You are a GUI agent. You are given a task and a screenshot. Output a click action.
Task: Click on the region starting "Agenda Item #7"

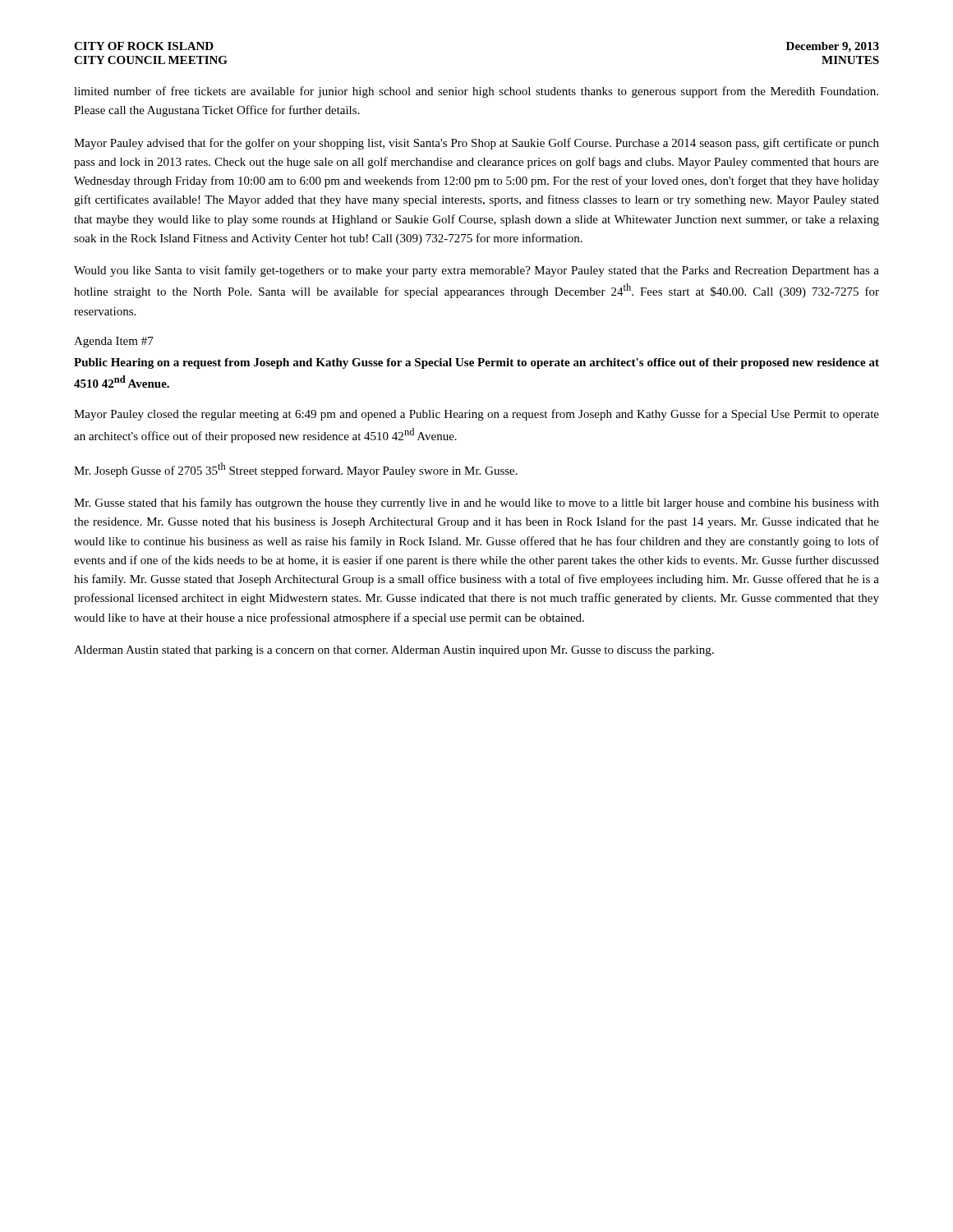pos(114,341)
